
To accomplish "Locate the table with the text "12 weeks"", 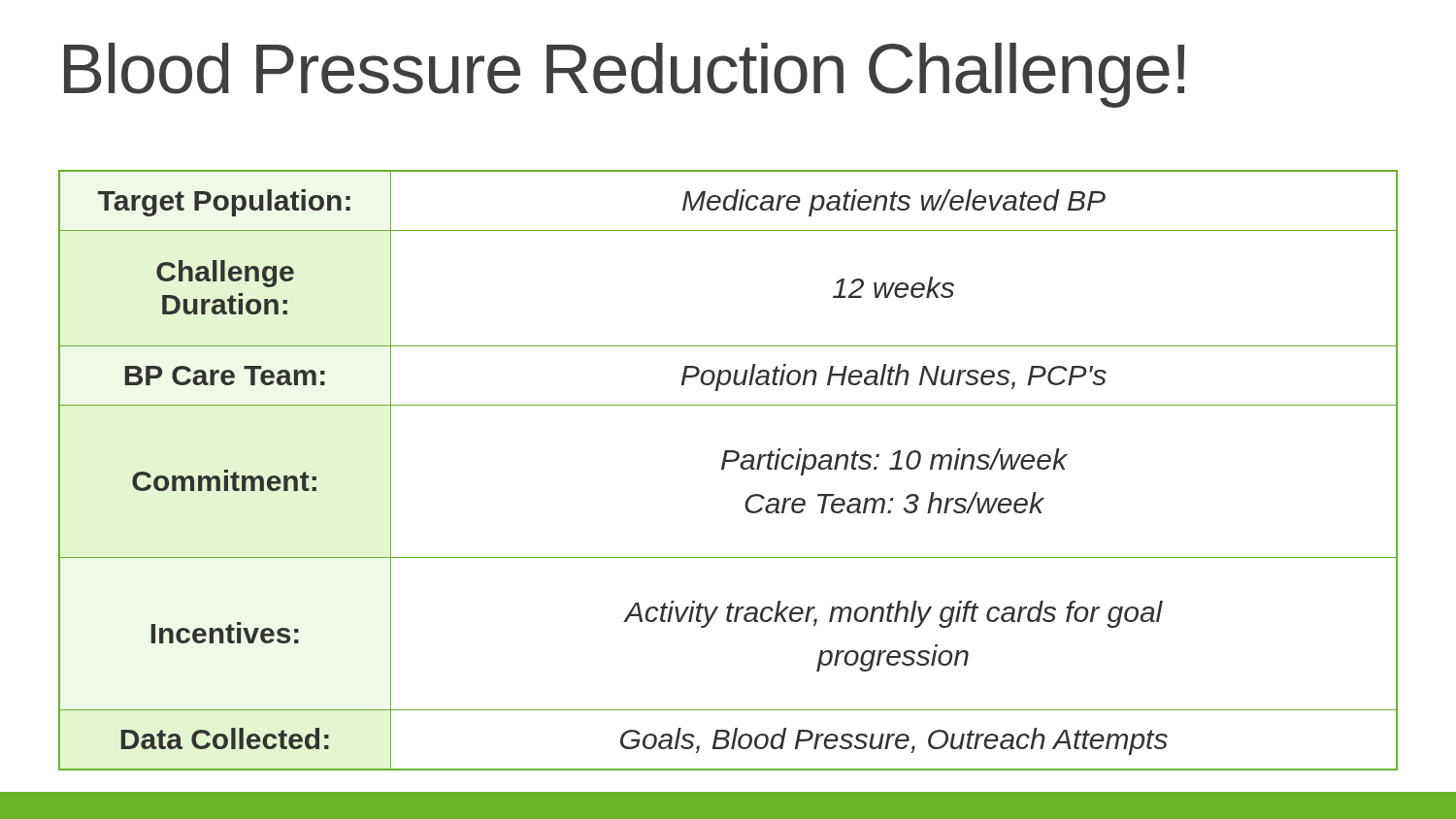I will pos(728,470).
